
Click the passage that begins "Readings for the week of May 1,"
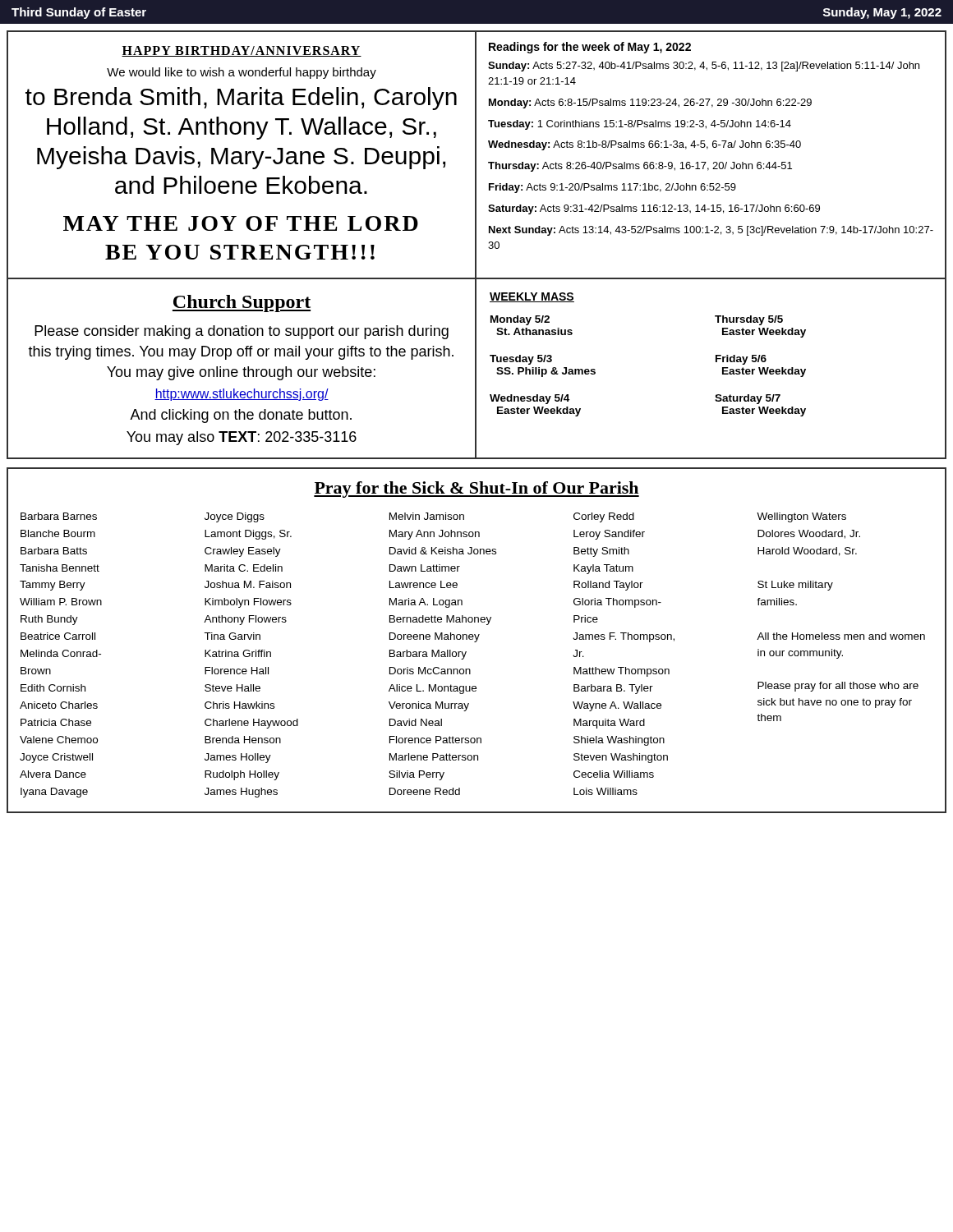coord(590,47)
